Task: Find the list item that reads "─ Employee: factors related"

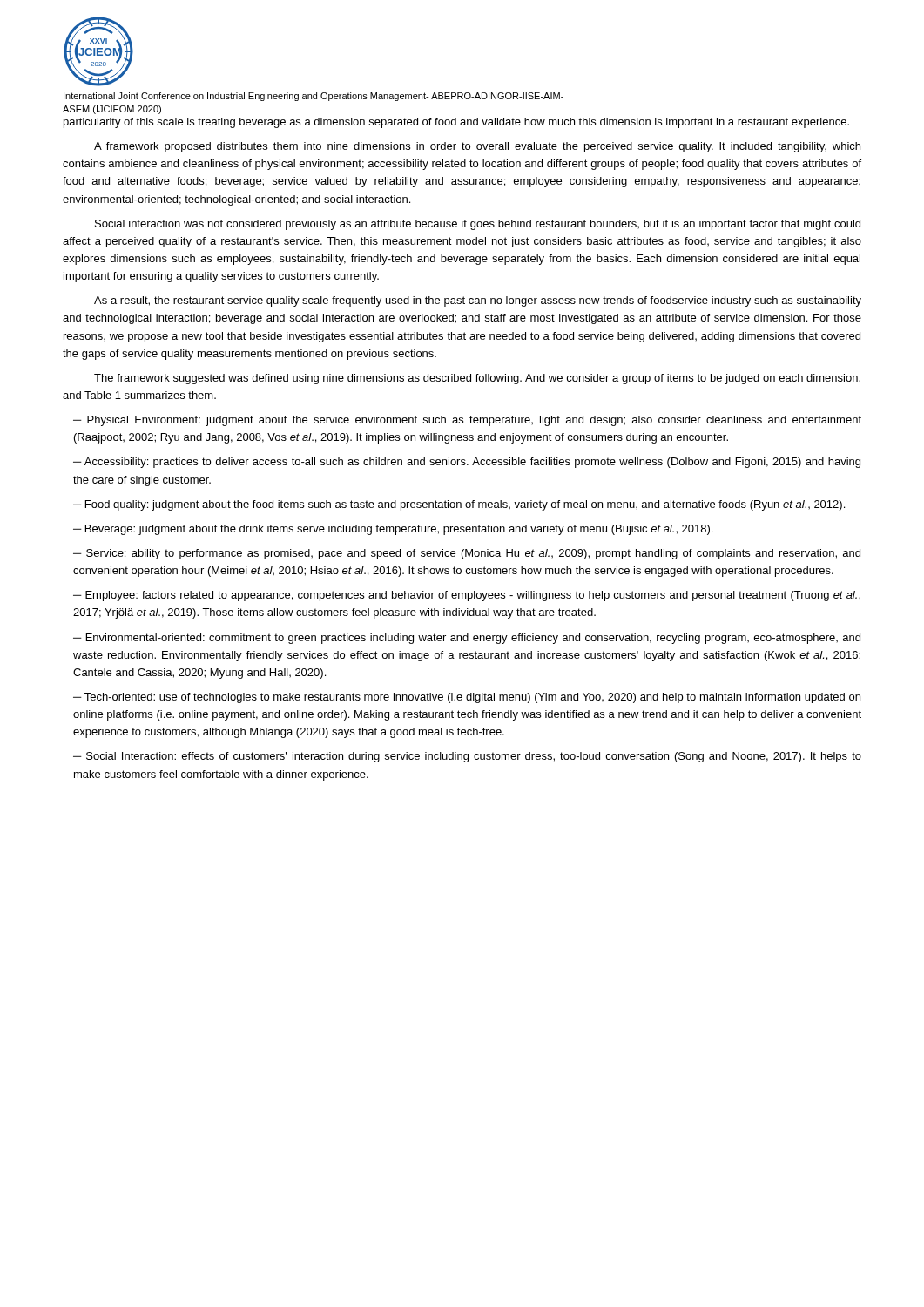Action: click(462, 604)
